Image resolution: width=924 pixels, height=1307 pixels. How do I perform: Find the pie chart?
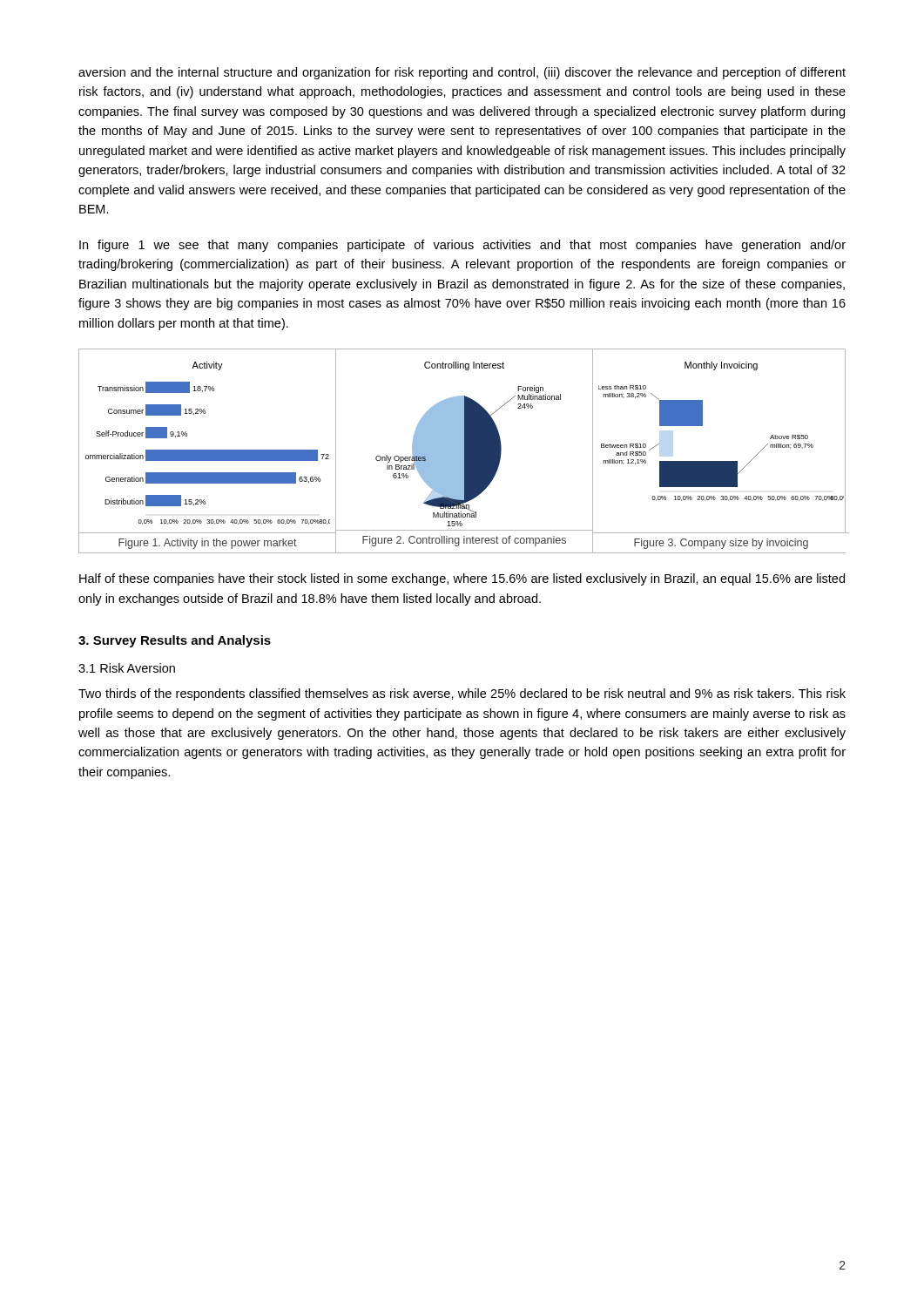pyautogui.click(x=464, y=440)
